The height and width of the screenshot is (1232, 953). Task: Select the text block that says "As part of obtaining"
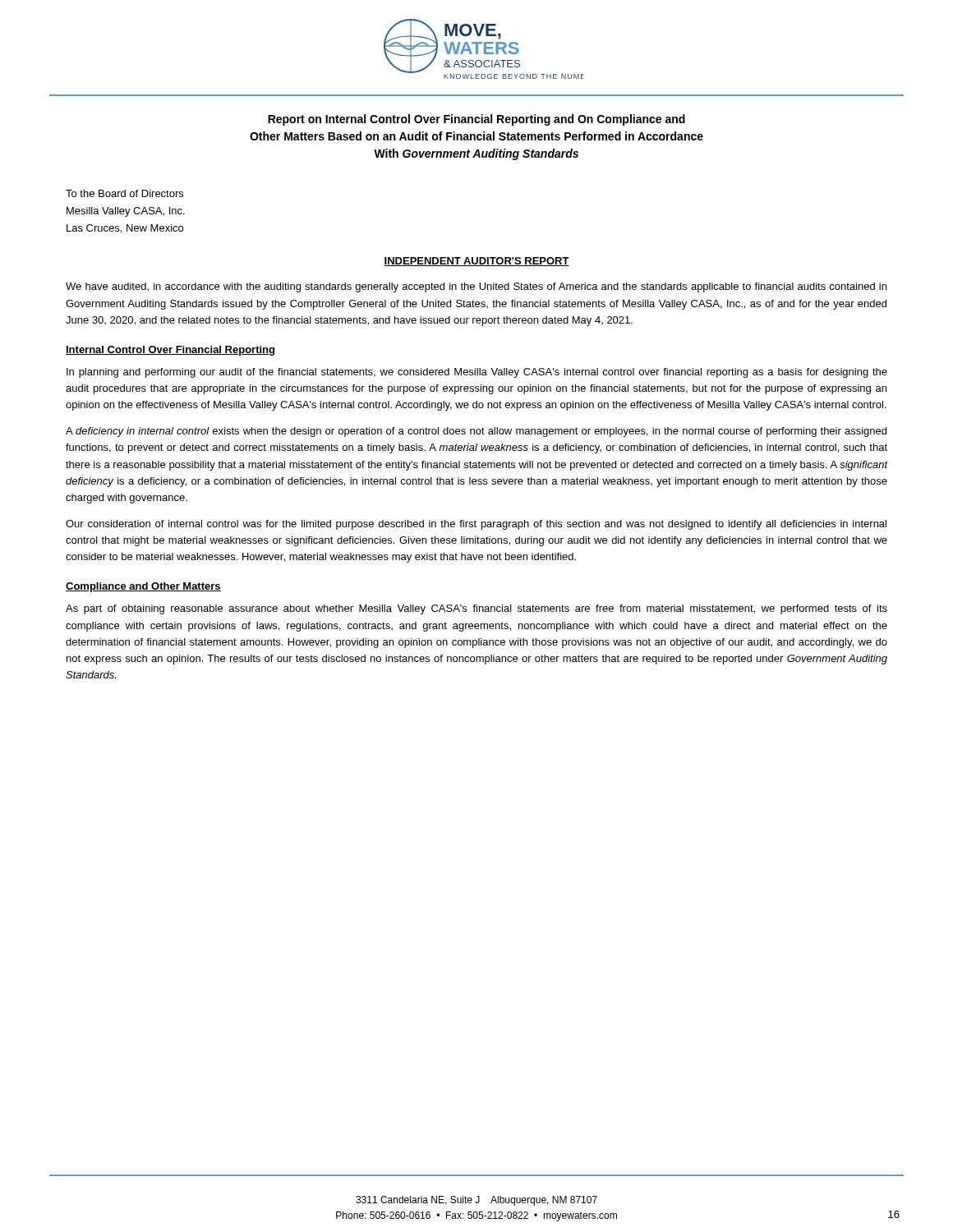(x=476, y=642)
